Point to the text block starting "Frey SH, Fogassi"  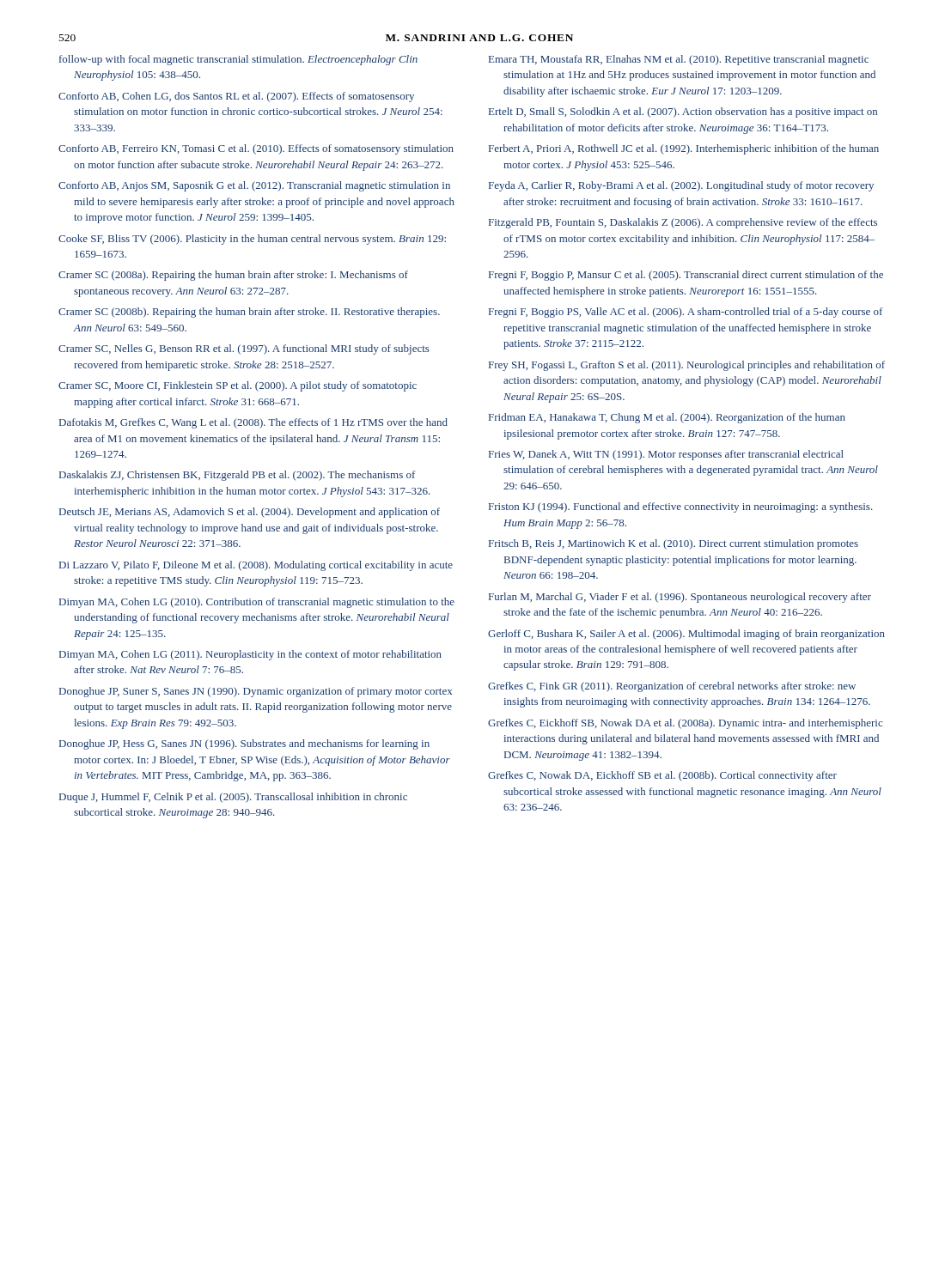click(686, 380)
